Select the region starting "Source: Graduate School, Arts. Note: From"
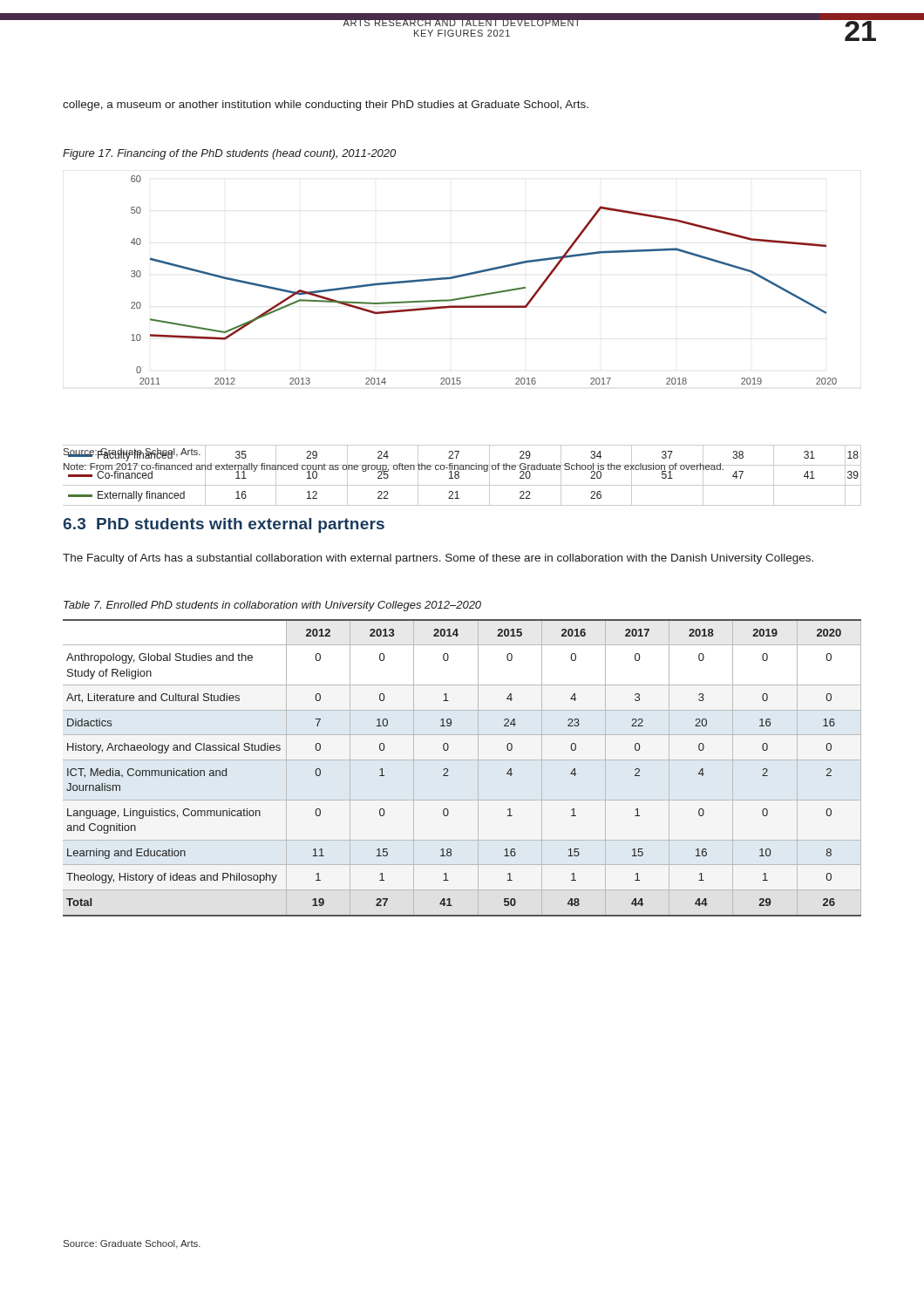Image resolution: width=924 pixels, height=1308 pixels. 393,459
